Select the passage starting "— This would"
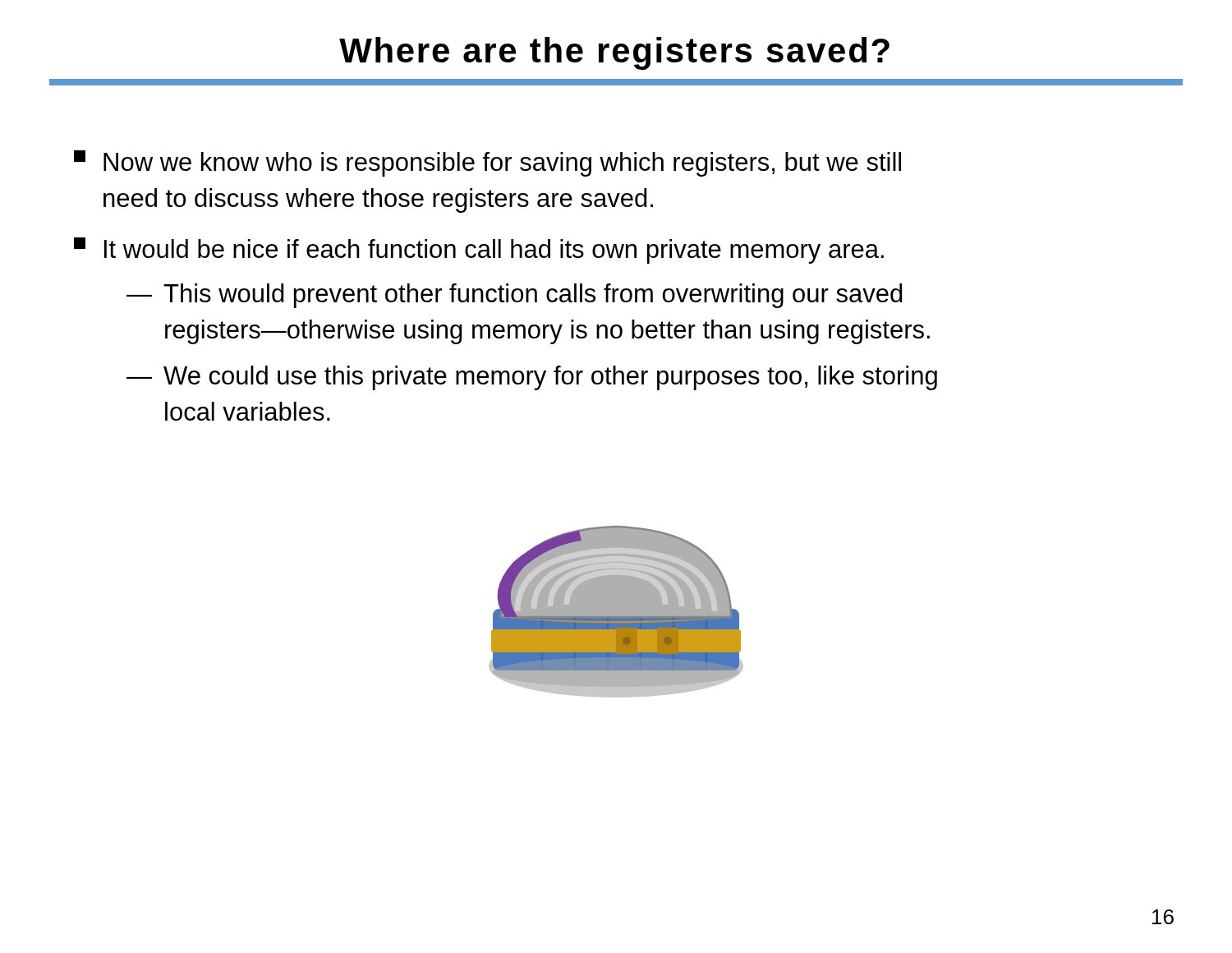This screenshot has height=953, width=1232. pos(529,312)
